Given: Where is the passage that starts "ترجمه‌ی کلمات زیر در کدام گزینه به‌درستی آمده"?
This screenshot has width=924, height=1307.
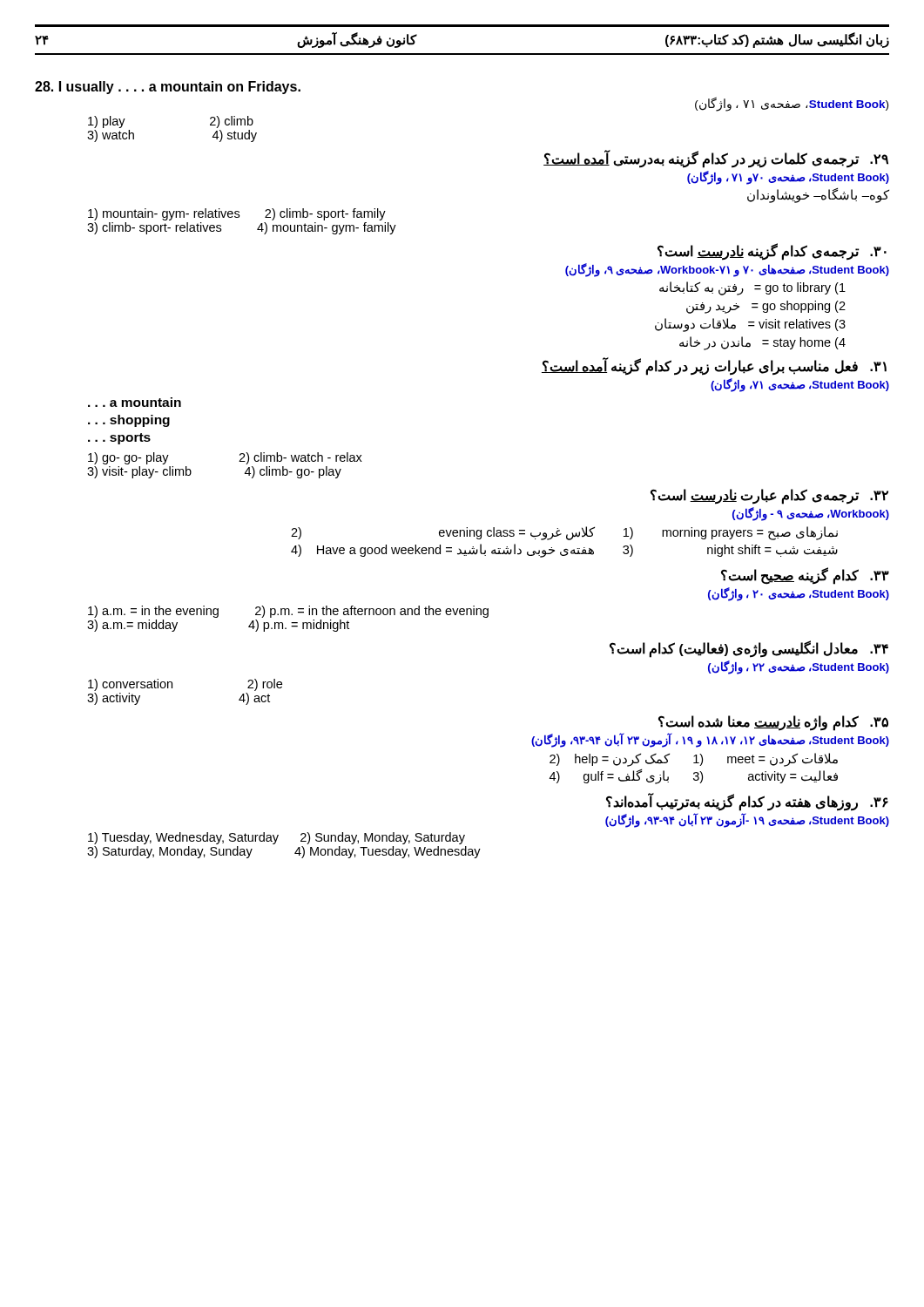Looking at the screenshot, I should (x=716, y=159).
